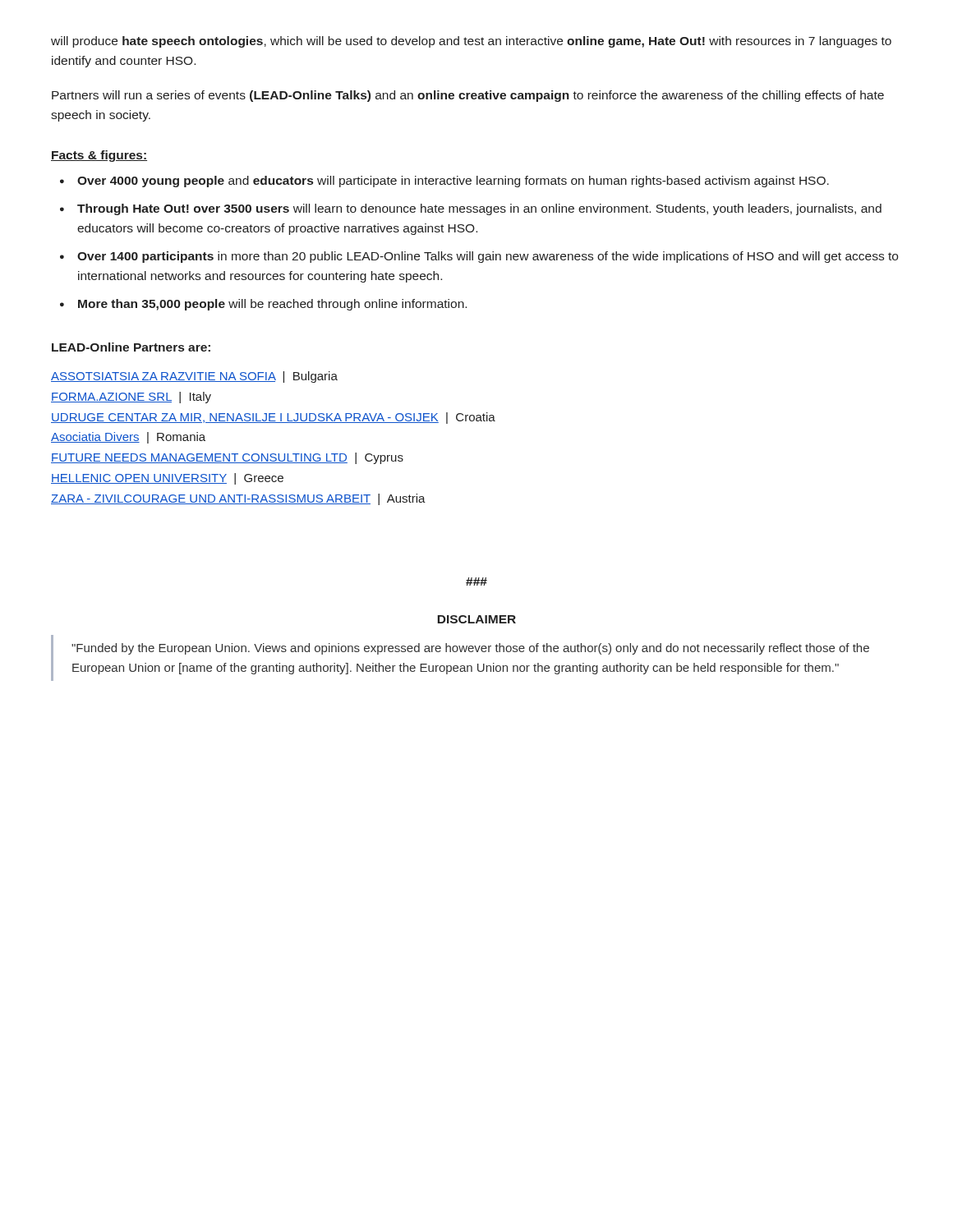The image size is (953, 1232).
Task: Locate the list item with the text "● More than 35,000 people will be"
Action: (x=263, y=305)
